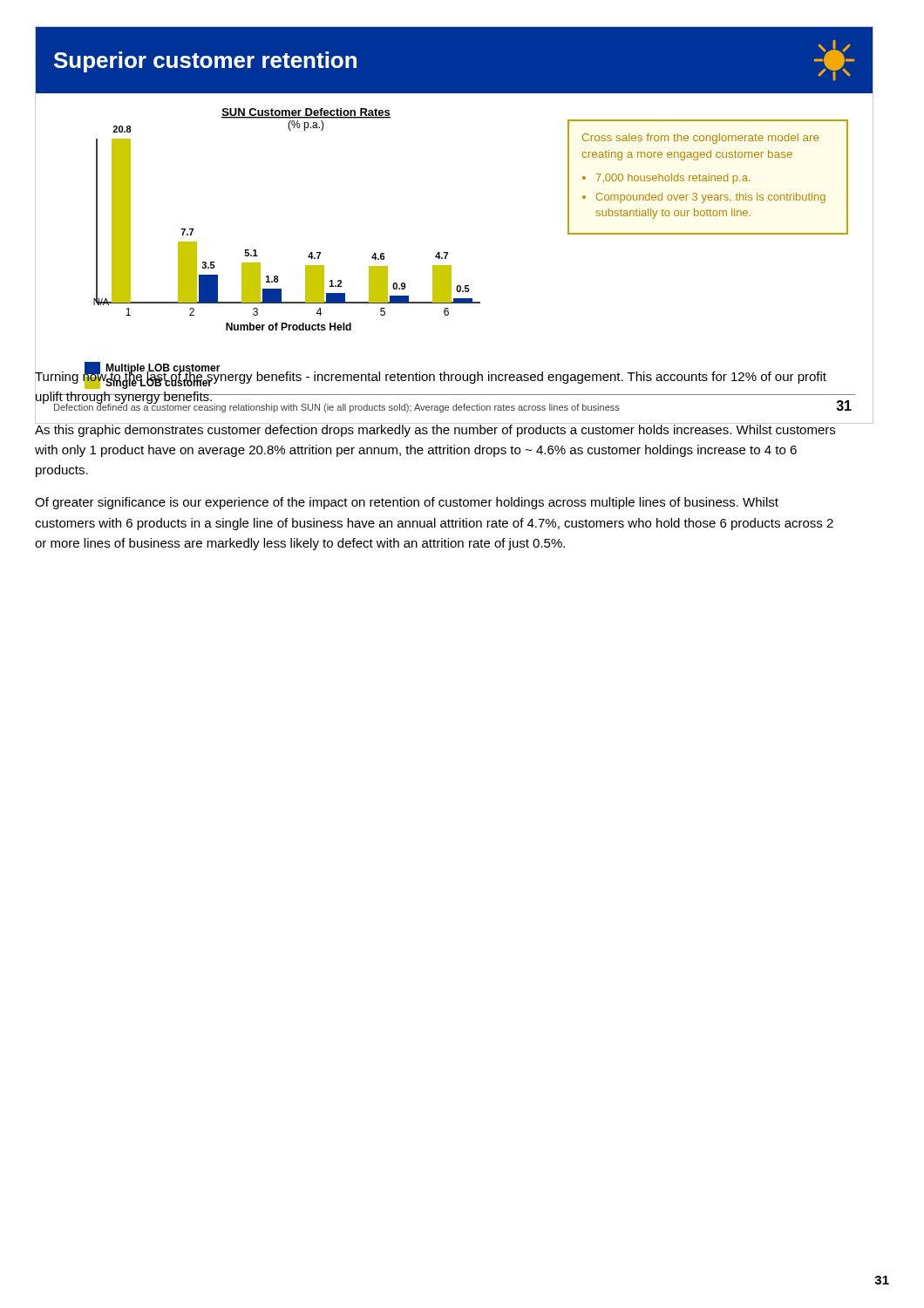Where does it say "Superior customer retention"?

[x=120, y=61]
